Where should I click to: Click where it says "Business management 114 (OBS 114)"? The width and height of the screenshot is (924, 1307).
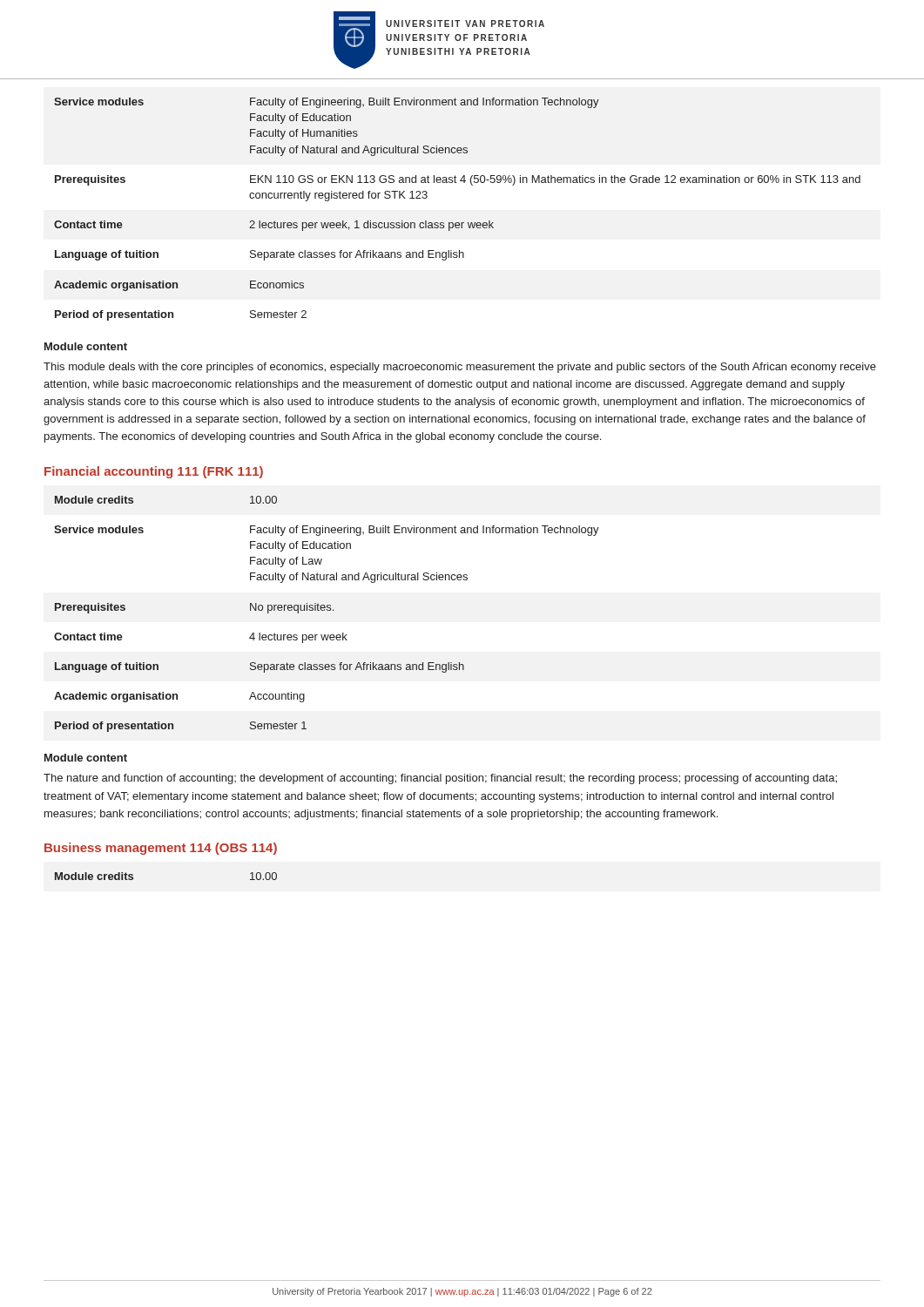pos(160,847)
